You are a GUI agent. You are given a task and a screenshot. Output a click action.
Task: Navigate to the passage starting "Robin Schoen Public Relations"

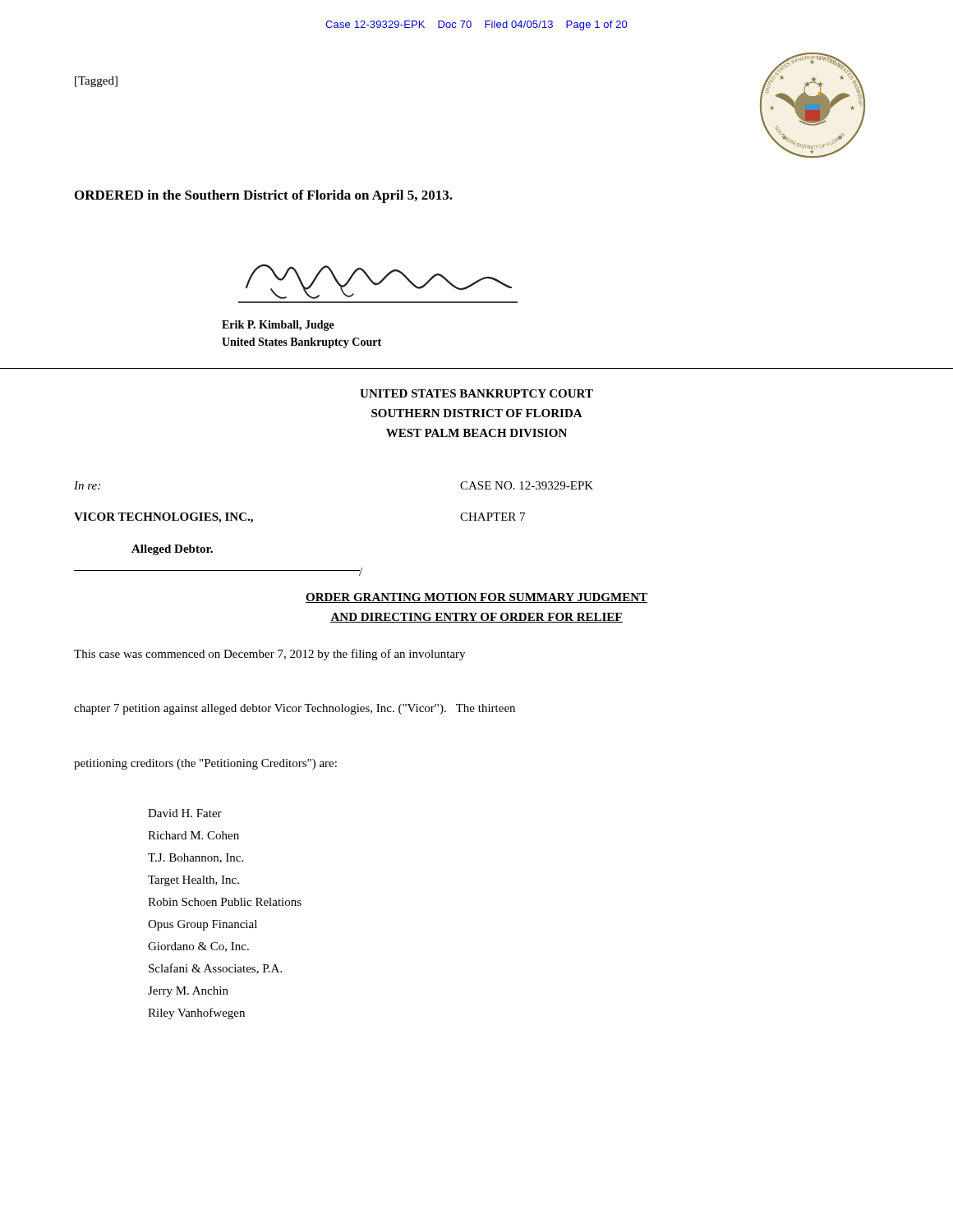pos(225,902)
